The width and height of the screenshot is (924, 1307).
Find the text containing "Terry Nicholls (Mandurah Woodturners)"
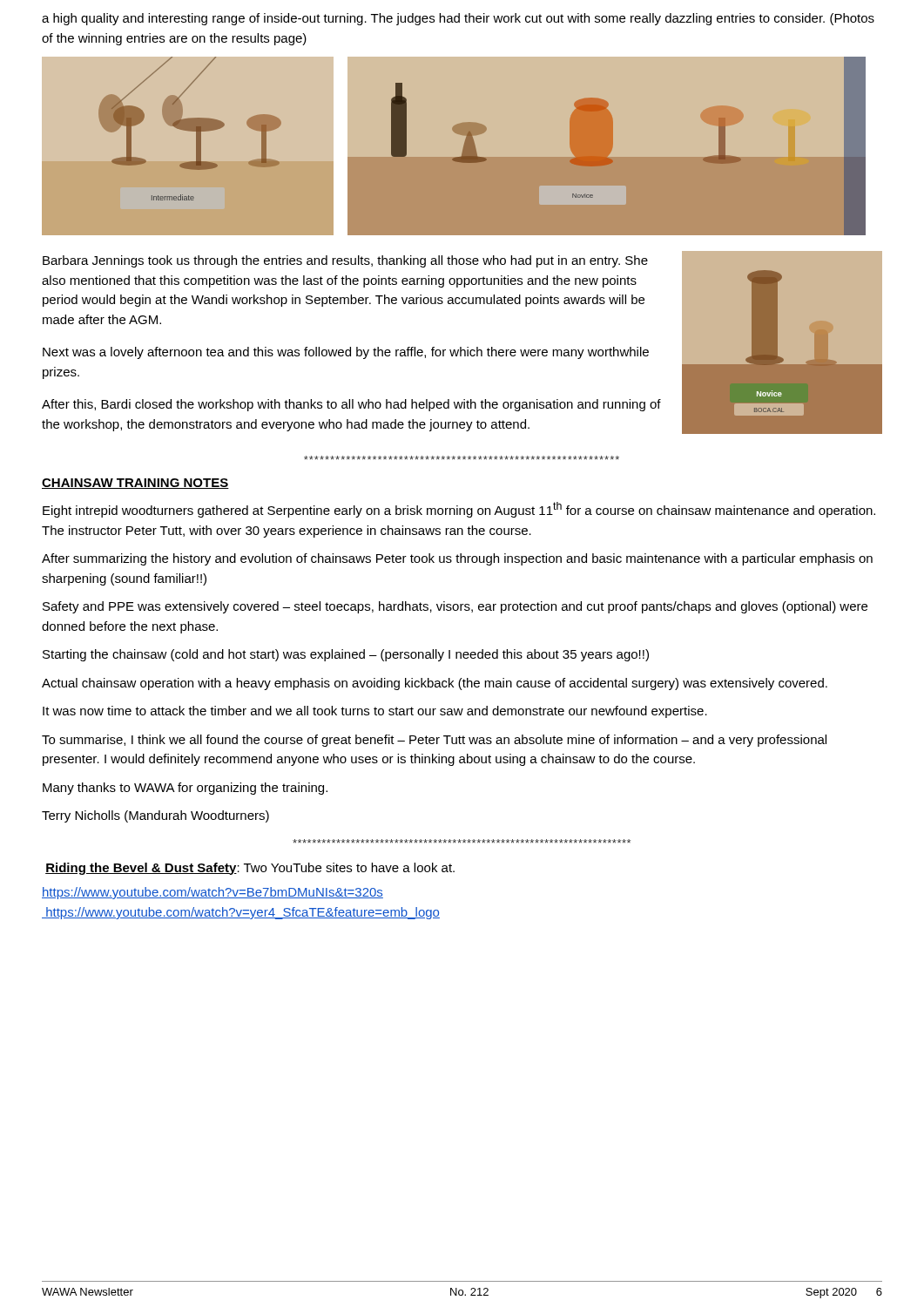156,815
